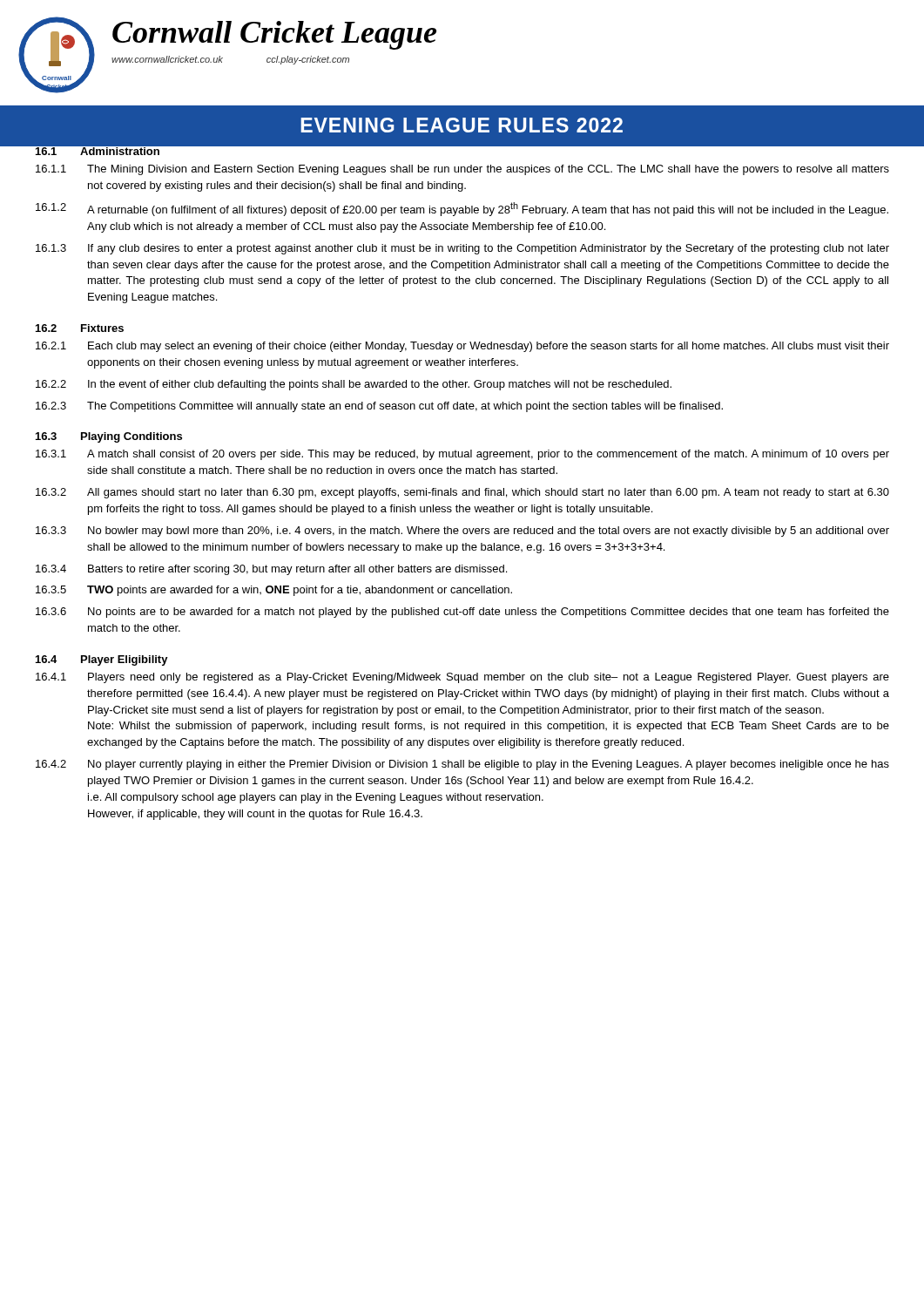Screen dimensions: 1307x924
Task: Find the block on this page that starts "16.1.3 If any club desires to enter a"
Action: tap(462, 273)
